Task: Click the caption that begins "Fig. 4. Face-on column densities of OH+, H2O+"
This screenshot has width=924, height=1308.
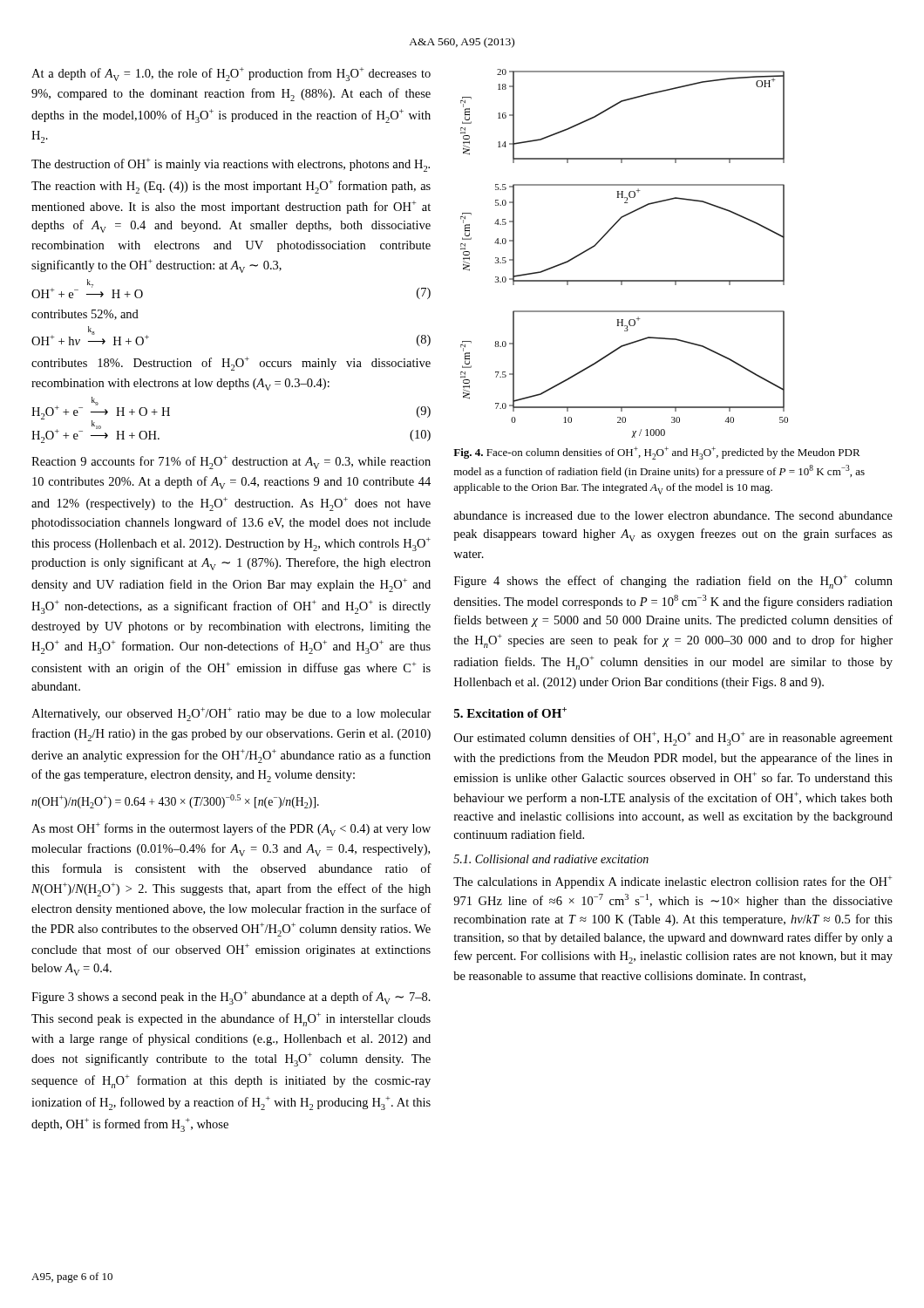Action: 659,470
